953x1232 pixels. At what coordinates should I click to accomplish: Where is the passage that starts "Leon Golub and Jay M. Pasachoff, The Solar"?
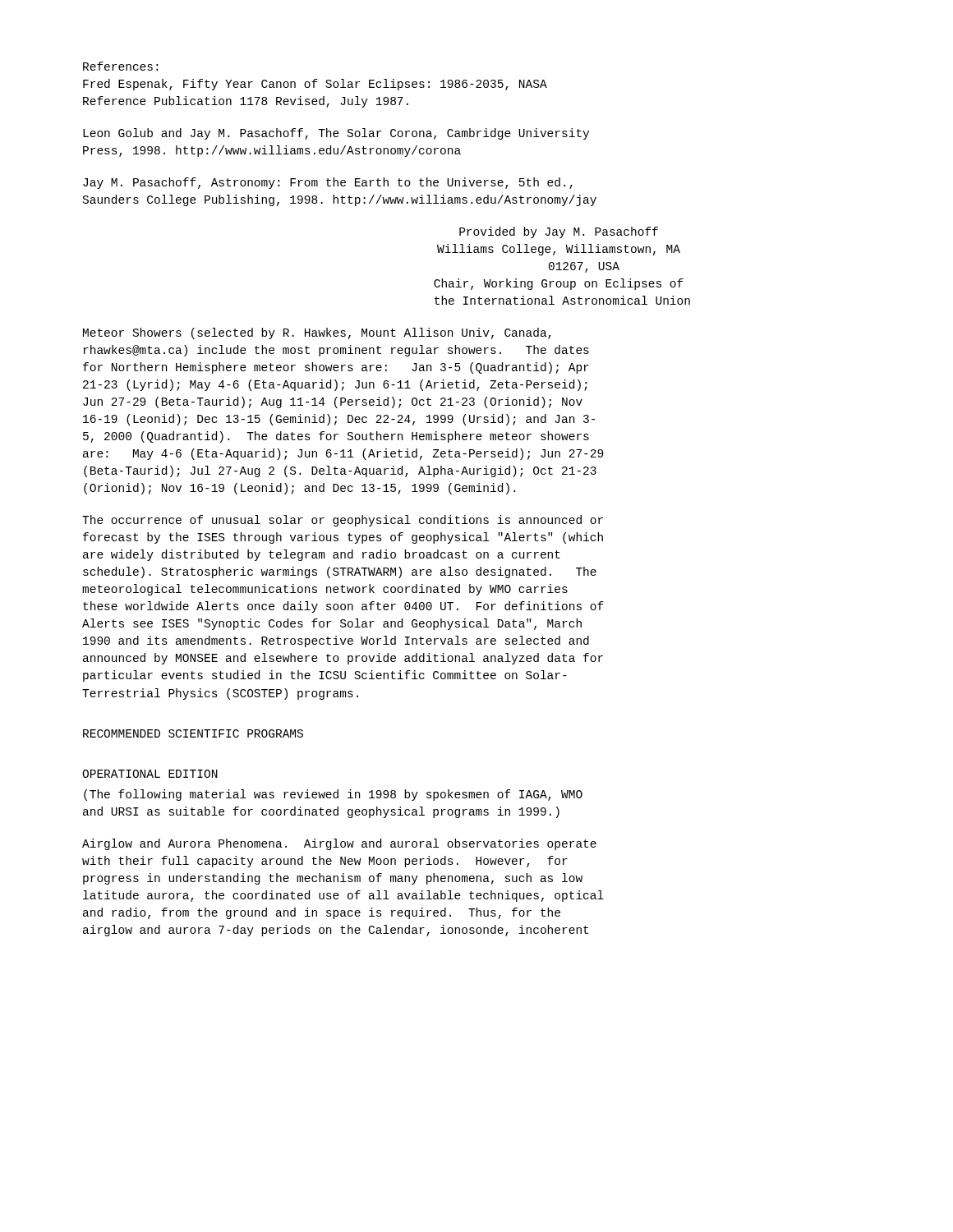coord(336,143)
